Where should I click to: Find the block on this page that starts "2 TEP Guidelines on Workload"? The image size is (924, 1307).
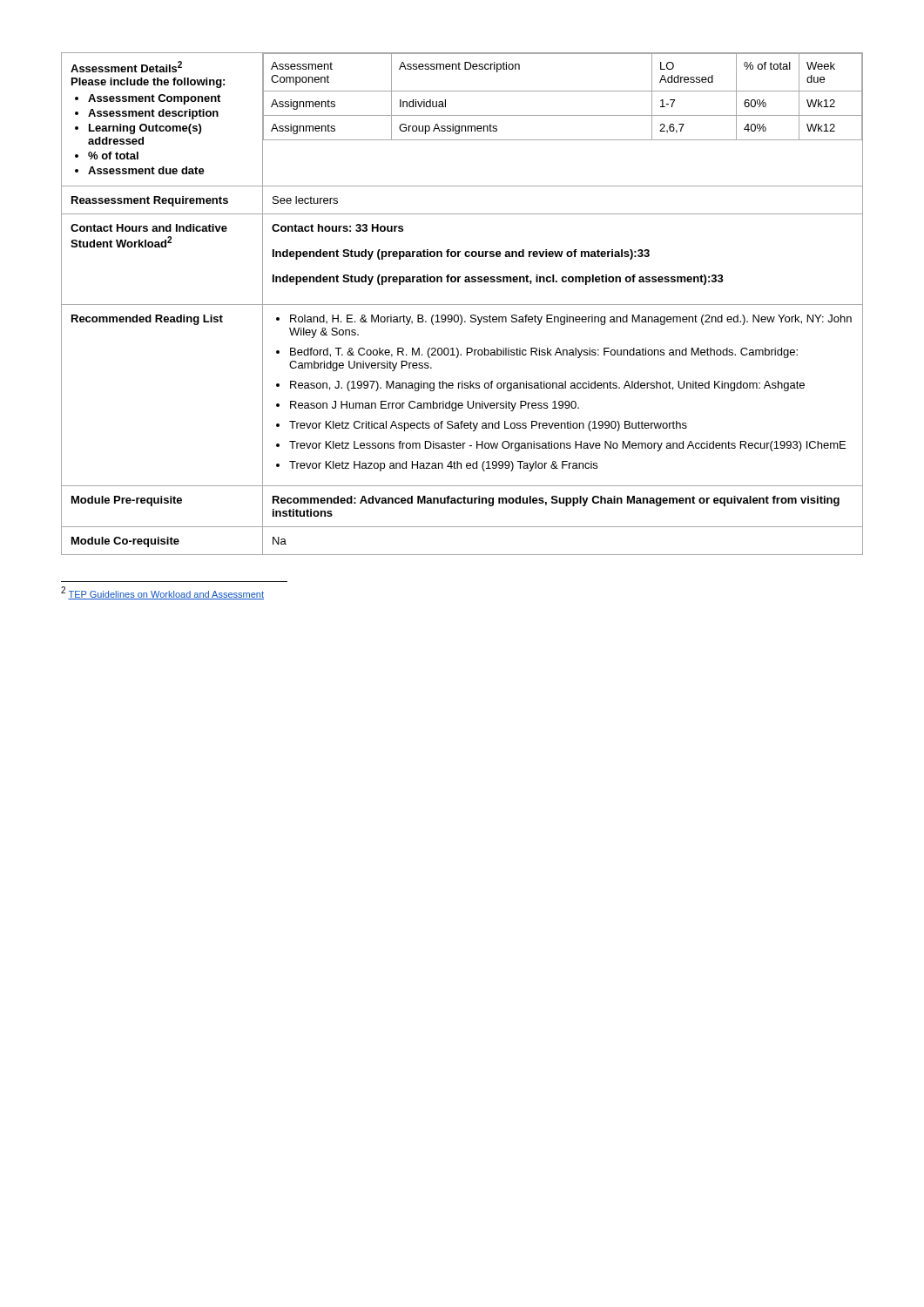click(x=162, y=593)
